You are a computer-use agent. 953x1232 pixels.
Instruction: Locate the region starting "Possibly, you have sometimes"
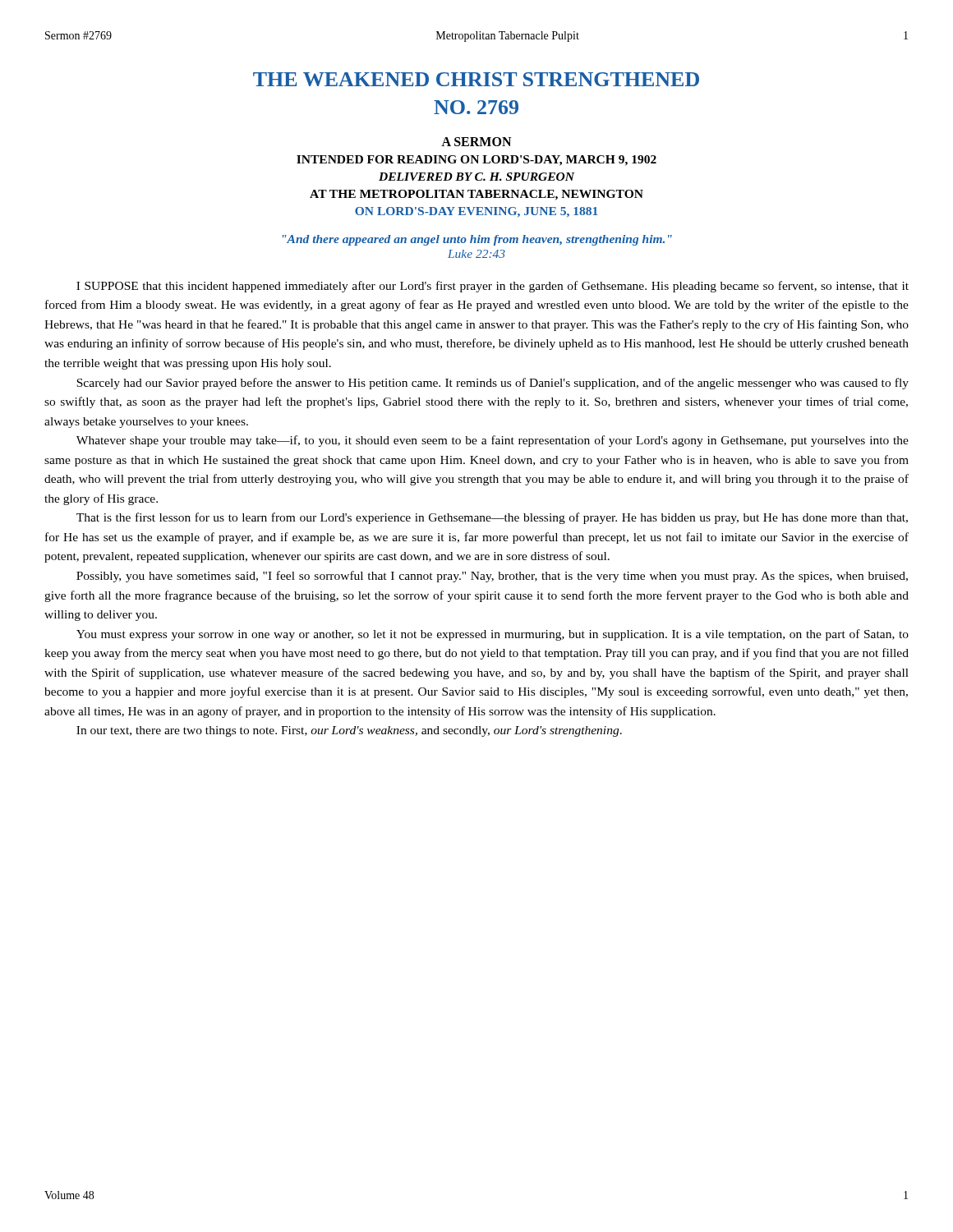(476, 595)
